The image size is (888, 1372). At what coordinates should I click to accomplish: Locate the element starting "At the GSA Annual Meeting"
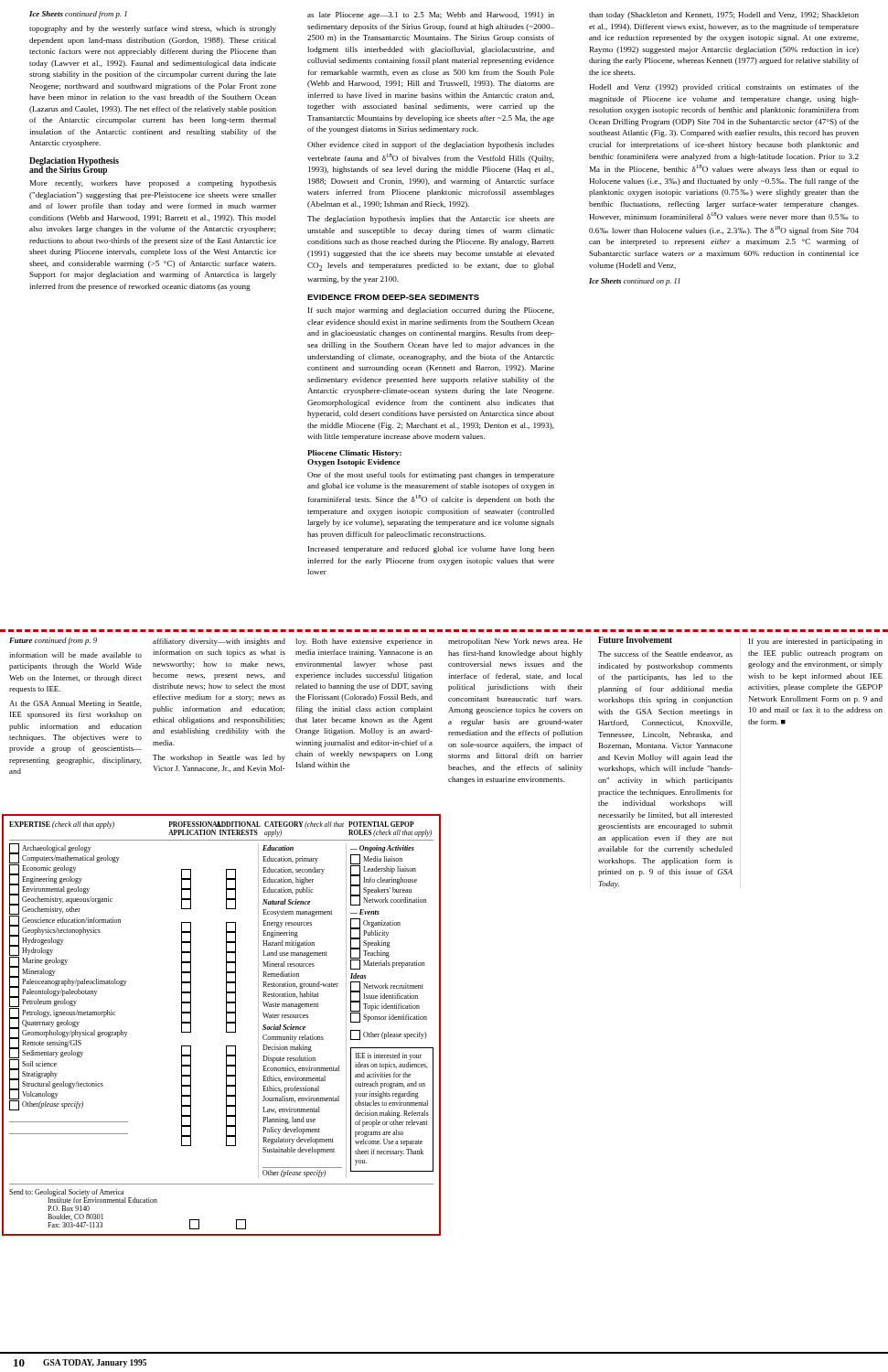[x=75, y=737]
